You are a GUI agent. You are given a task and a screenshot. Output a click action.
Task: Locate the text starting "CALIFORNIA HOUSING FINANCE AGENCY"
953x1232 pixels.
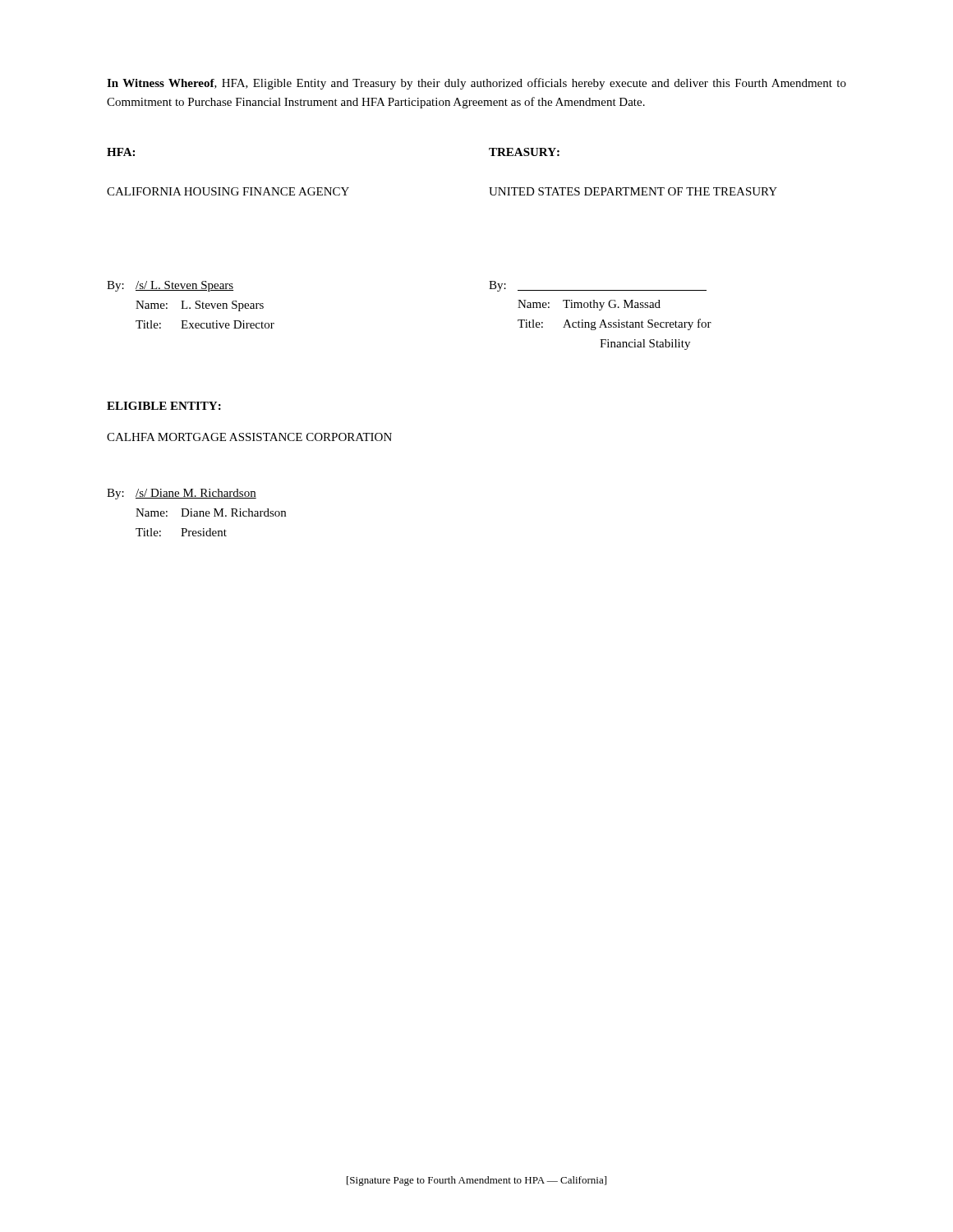228,191
